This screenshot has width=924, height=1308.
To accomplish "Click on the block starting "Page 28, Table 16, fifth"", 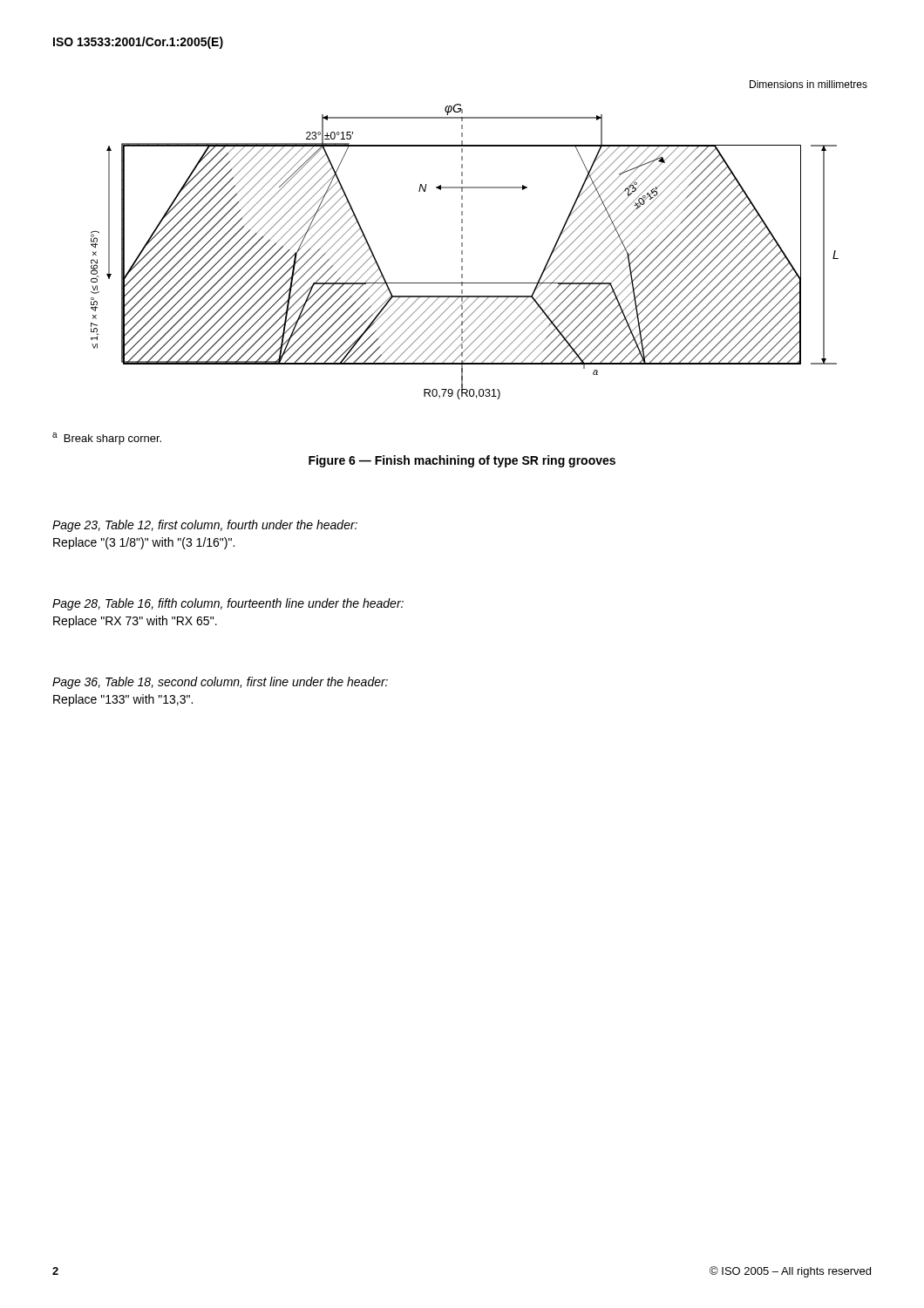I will [228, 604].
